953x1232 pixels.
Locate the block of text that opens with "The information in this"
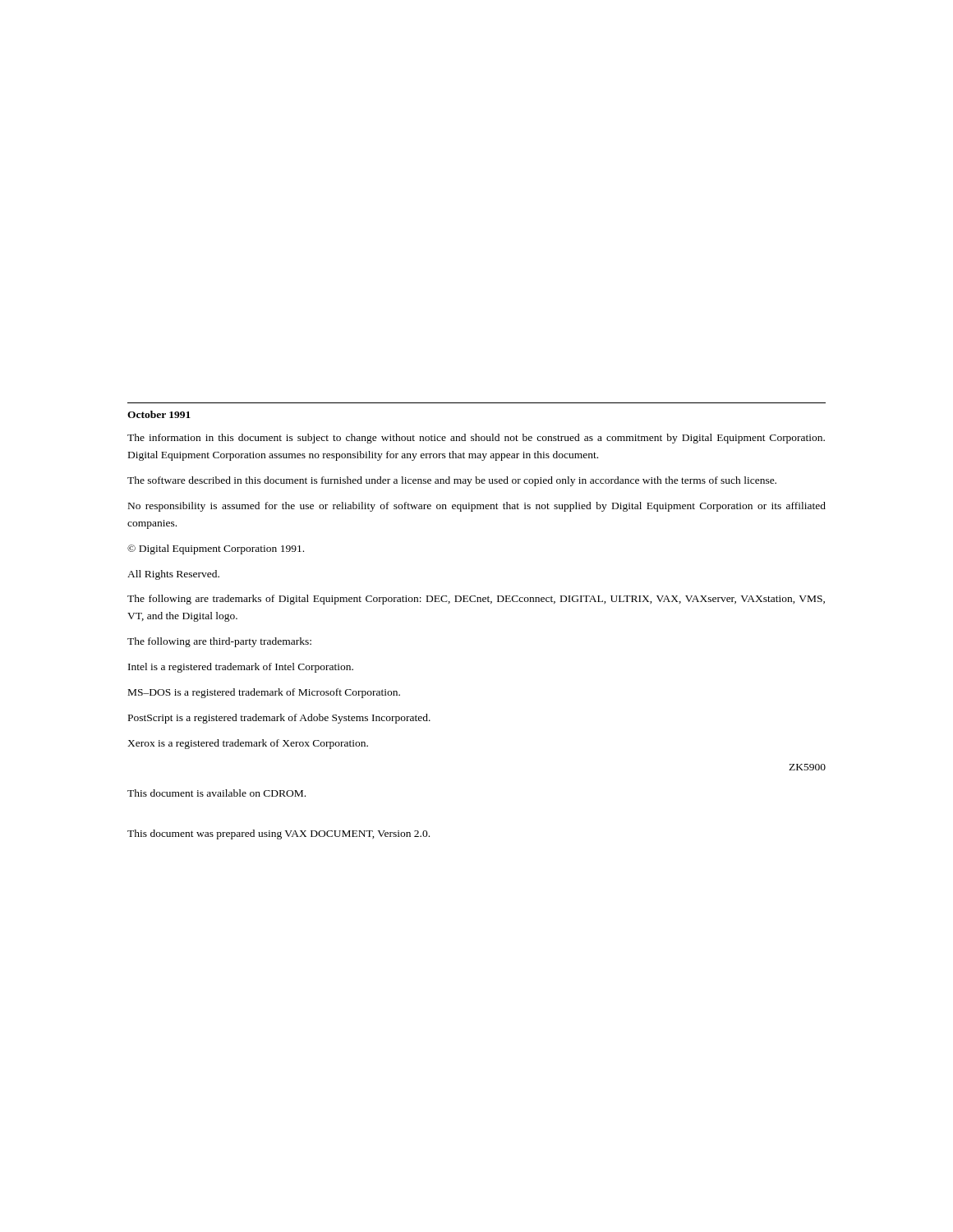pyautogui.click(x=476, y=446)
